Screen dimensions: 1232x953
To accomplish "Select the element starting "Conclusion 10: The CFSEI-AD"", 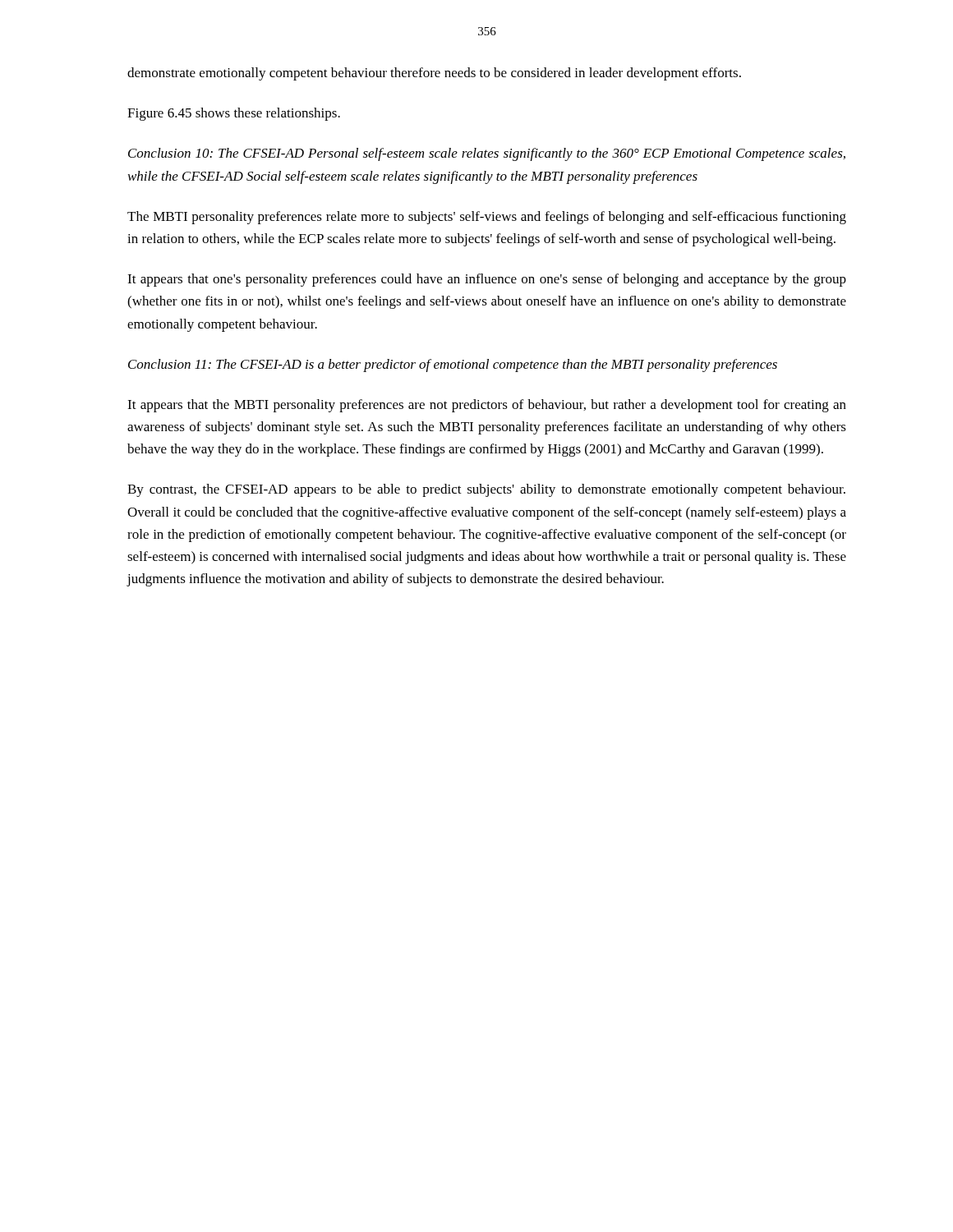I will 487,165.
